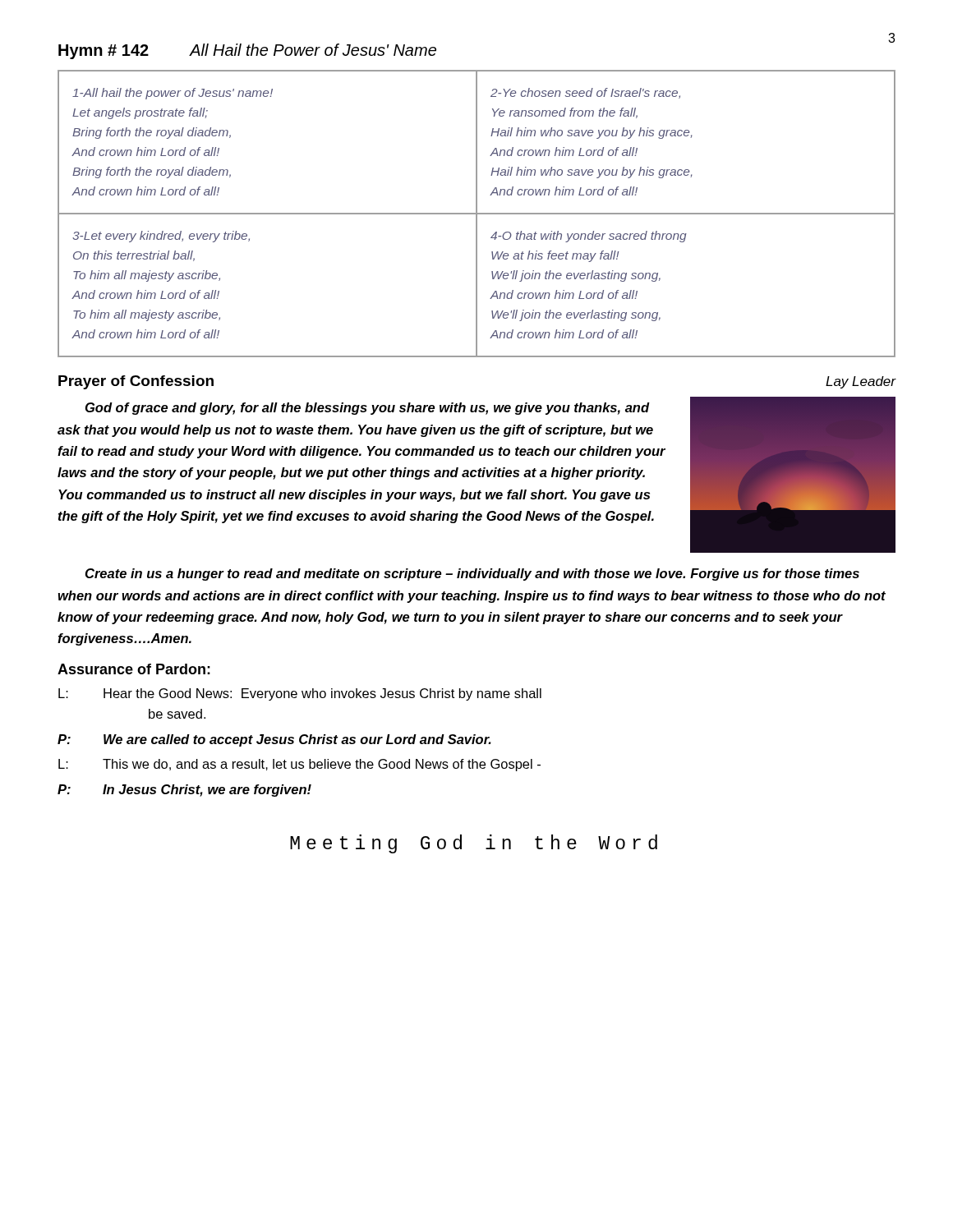Select the block starting "Assurance of Pardon:"
Image resolution: width=953 pixels, height=1232 pixels.
pos(134,669)
